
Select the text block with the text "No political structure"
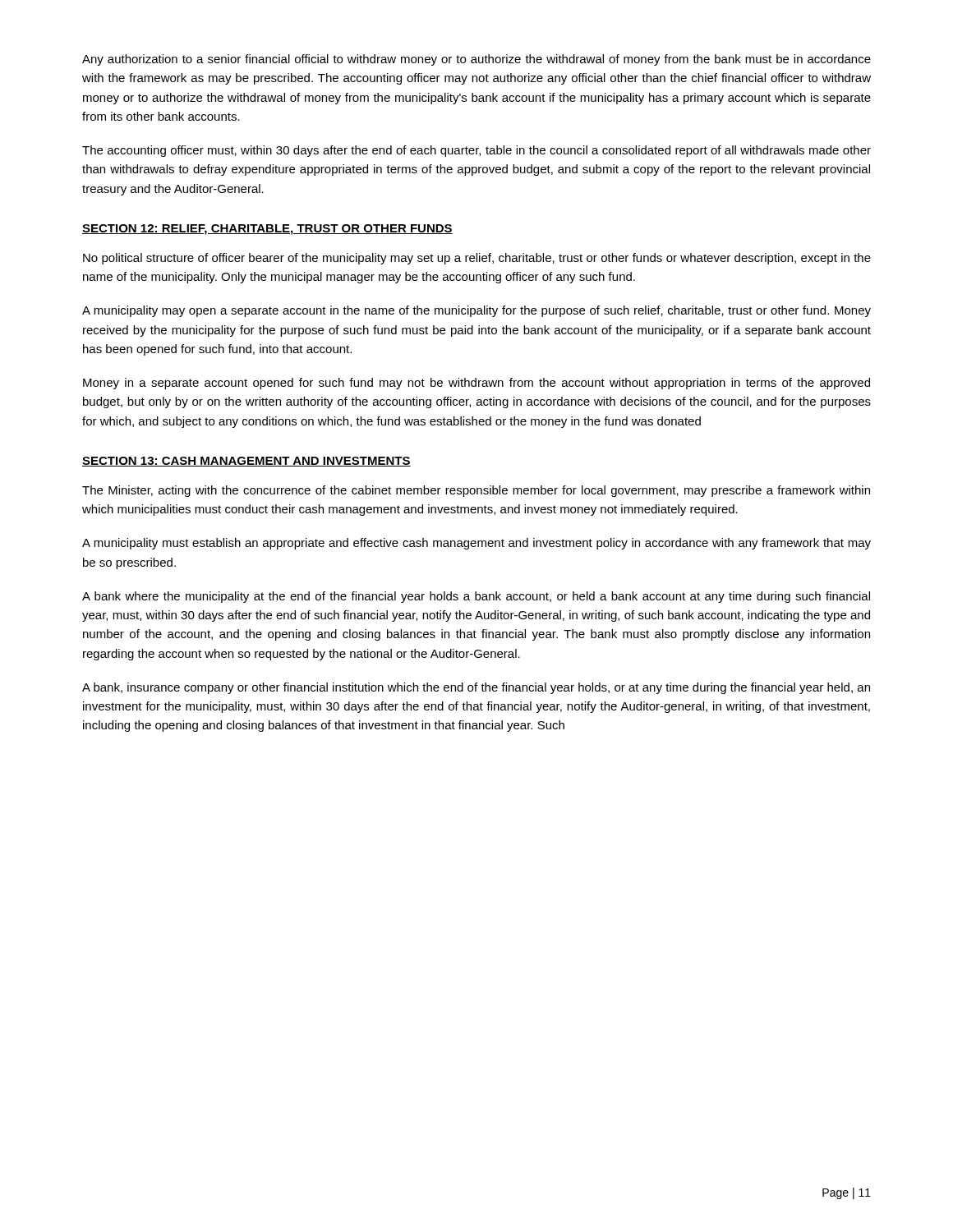(476, 267)
